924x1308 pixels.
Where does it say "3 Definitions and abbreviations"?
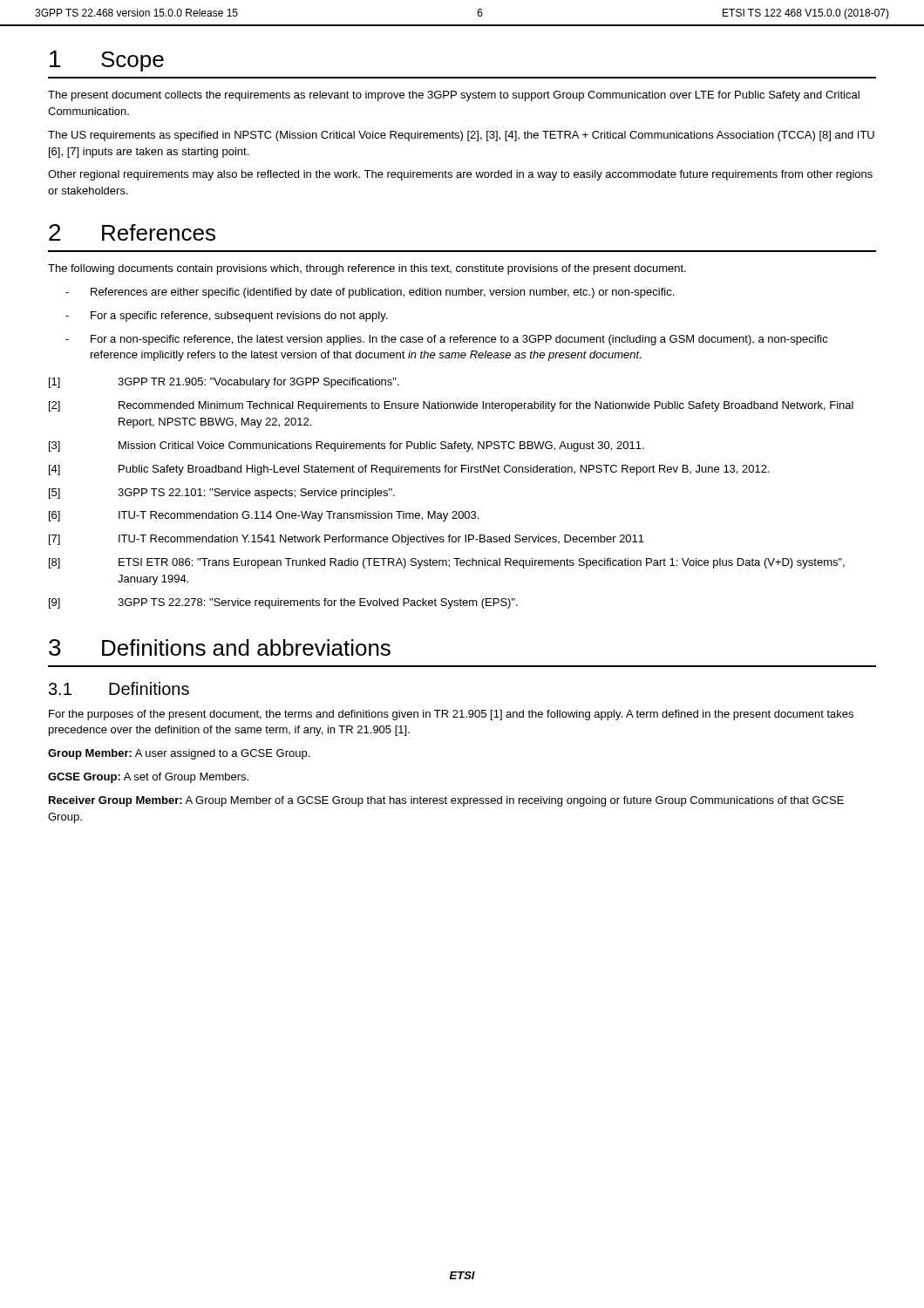click(220, 648)
